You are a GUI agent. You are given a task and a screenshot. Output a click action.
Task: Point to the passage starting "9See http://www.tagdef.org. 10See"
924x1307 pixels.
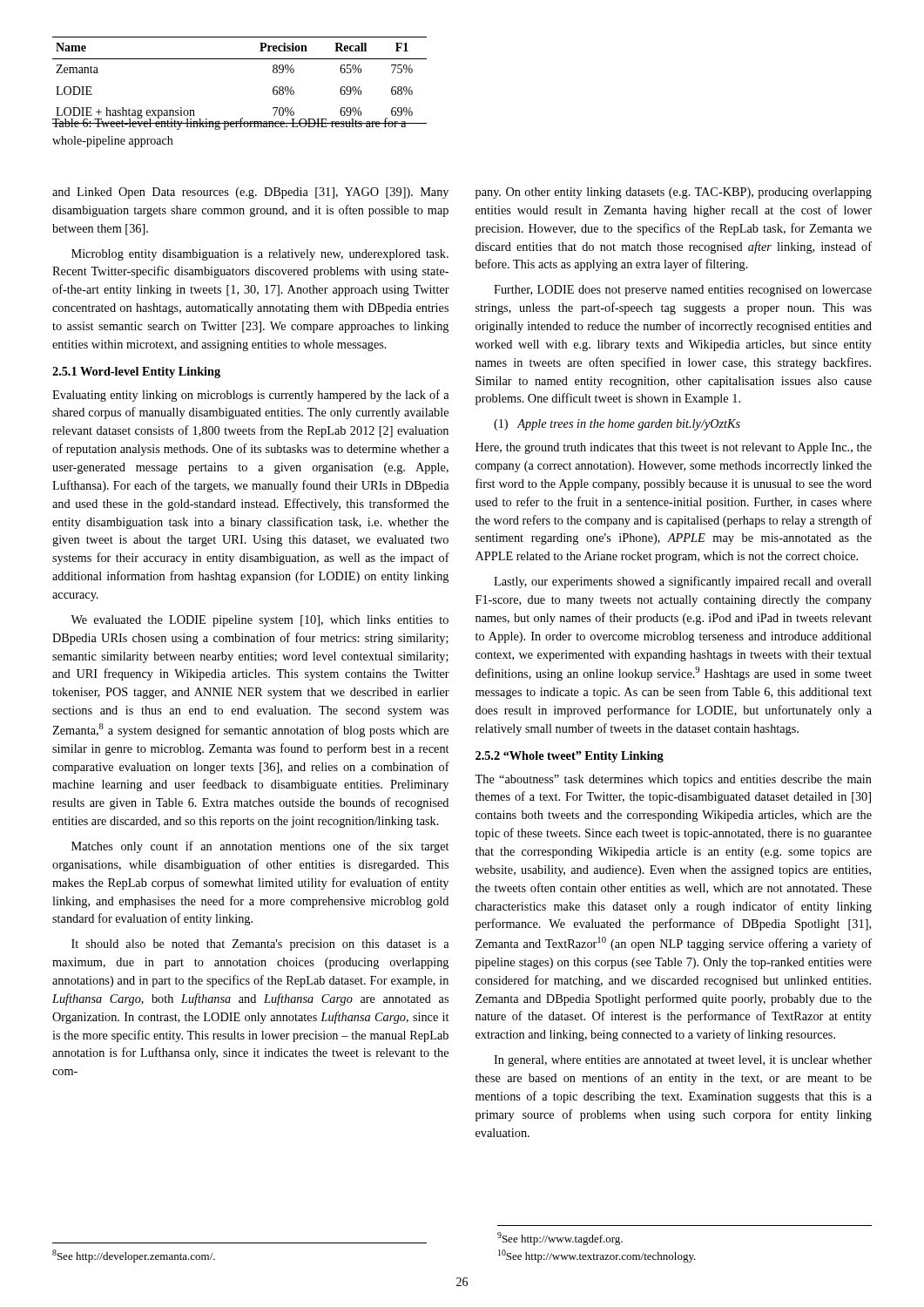597,1247
